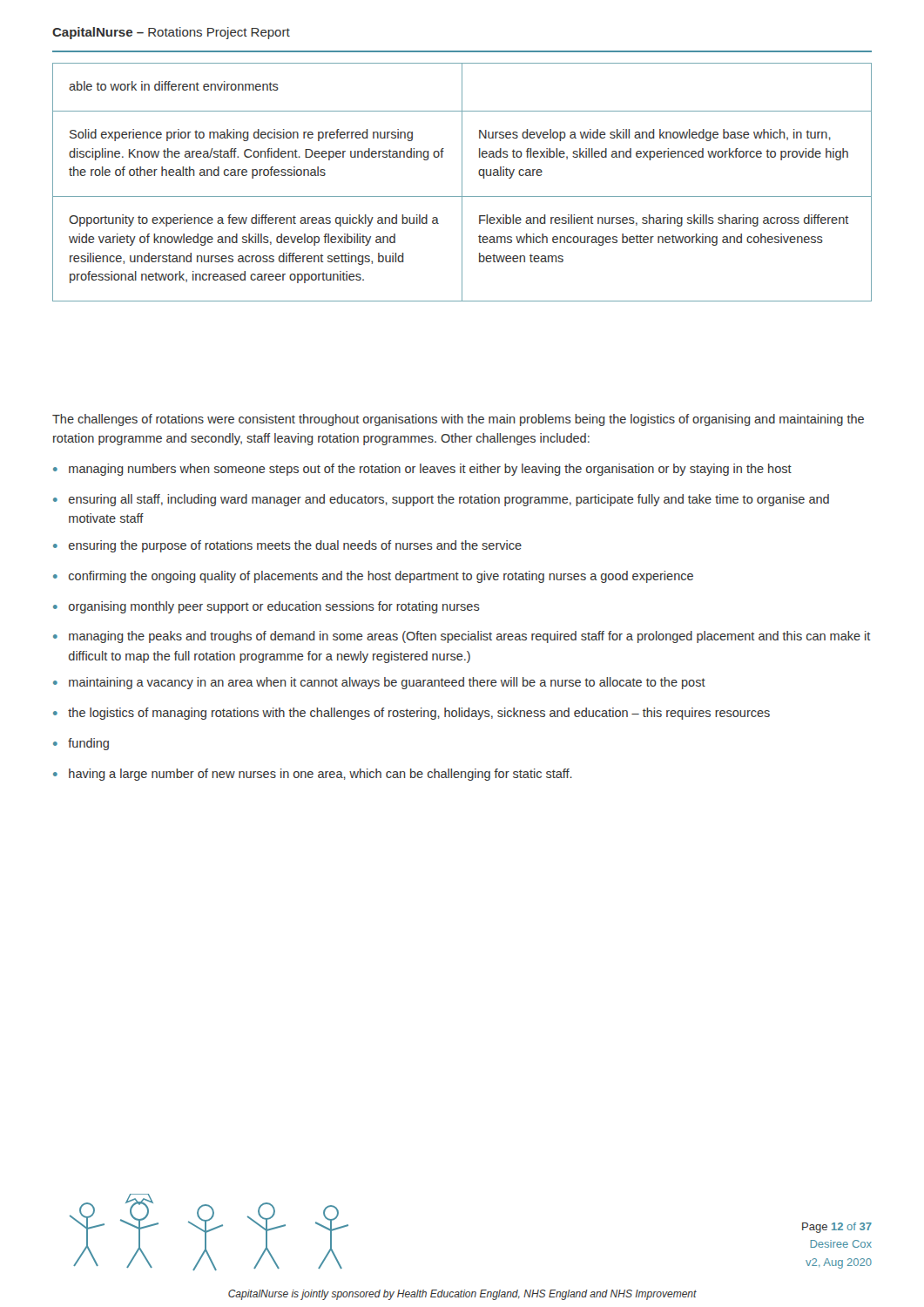Find the passage starting "• managing numbers when"
The image size is (924, 1307).
pyautogui.click(x=462, y=471)
